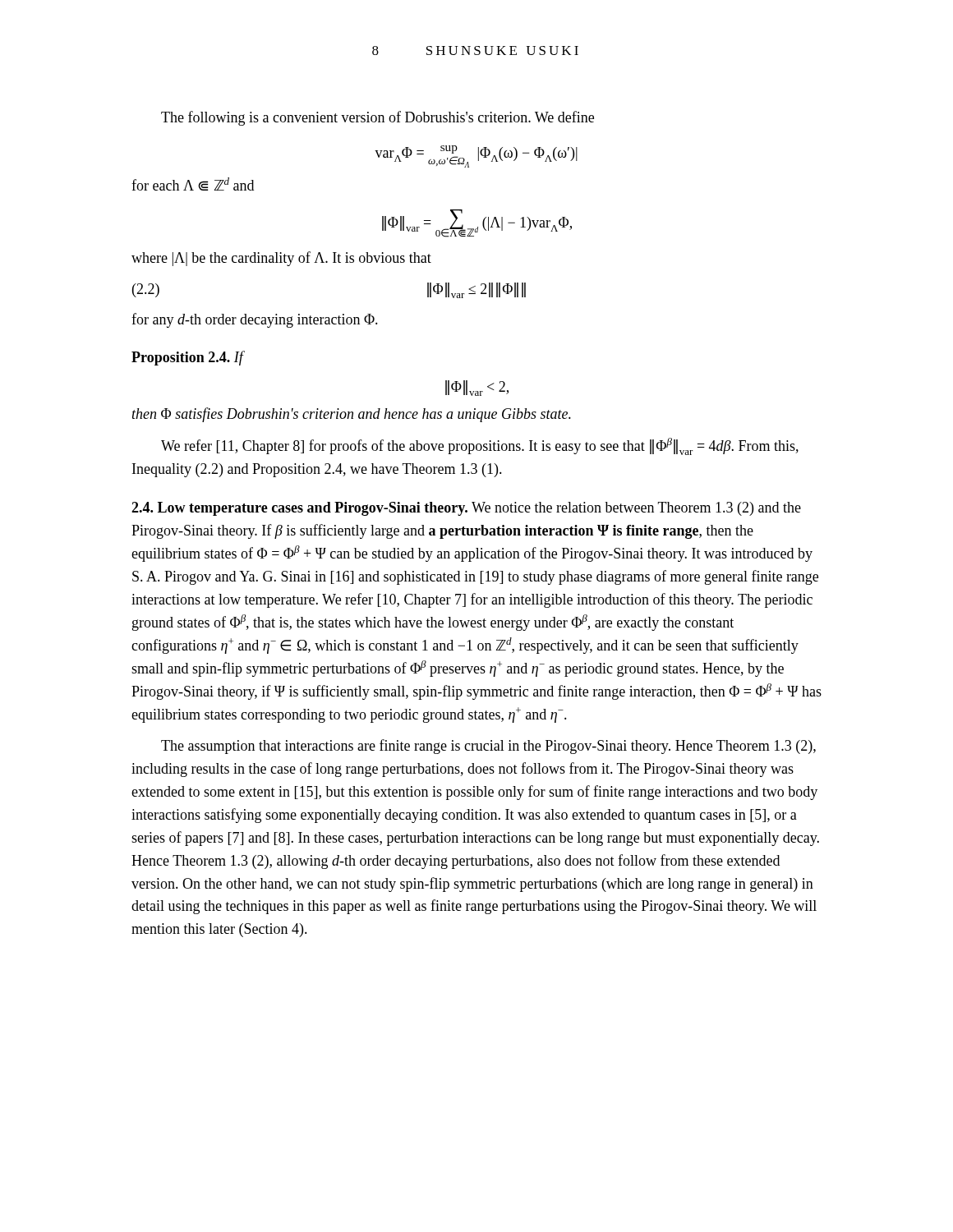This screenshot has width=953, height=1232.
Task: Click on the element starting "Proposition 2.4. If"
Action: point(188,358)
